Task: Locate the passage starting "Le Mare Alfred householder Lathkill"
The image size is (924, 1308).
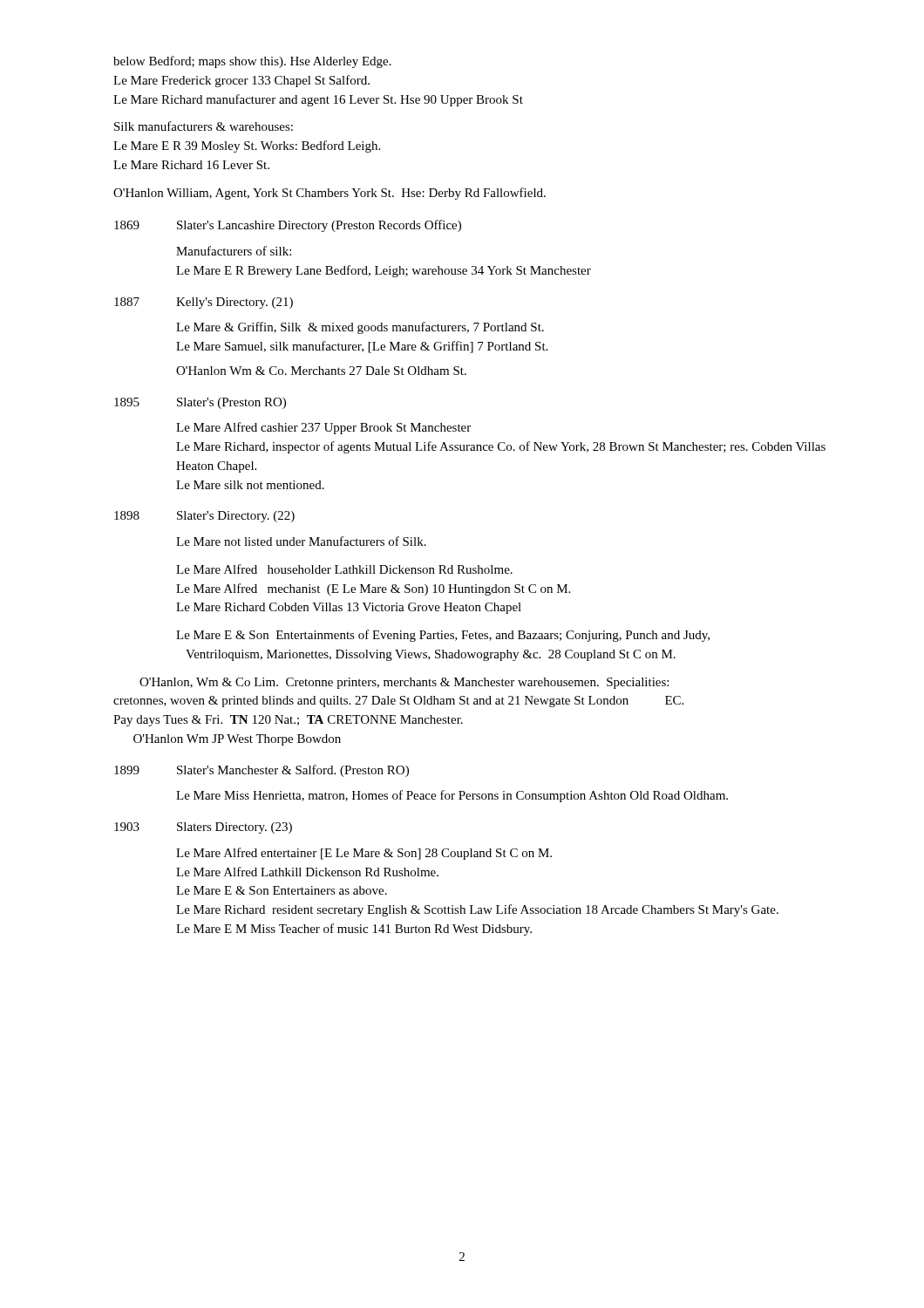Action: pos(374,588)
